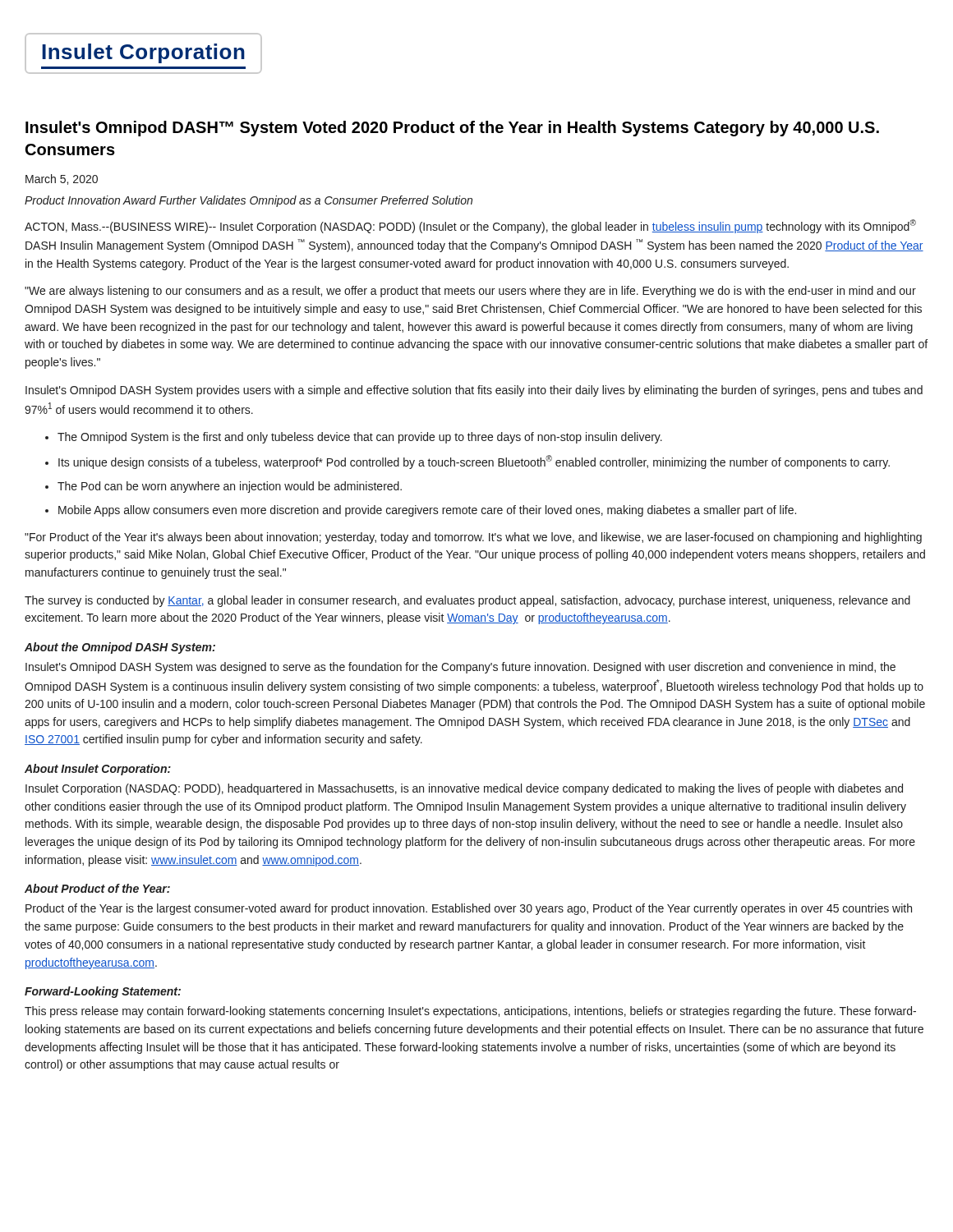953x1232 pixels.
Task: Click on the text block starting "The Pod can be worn"
Action: [230, 486]
